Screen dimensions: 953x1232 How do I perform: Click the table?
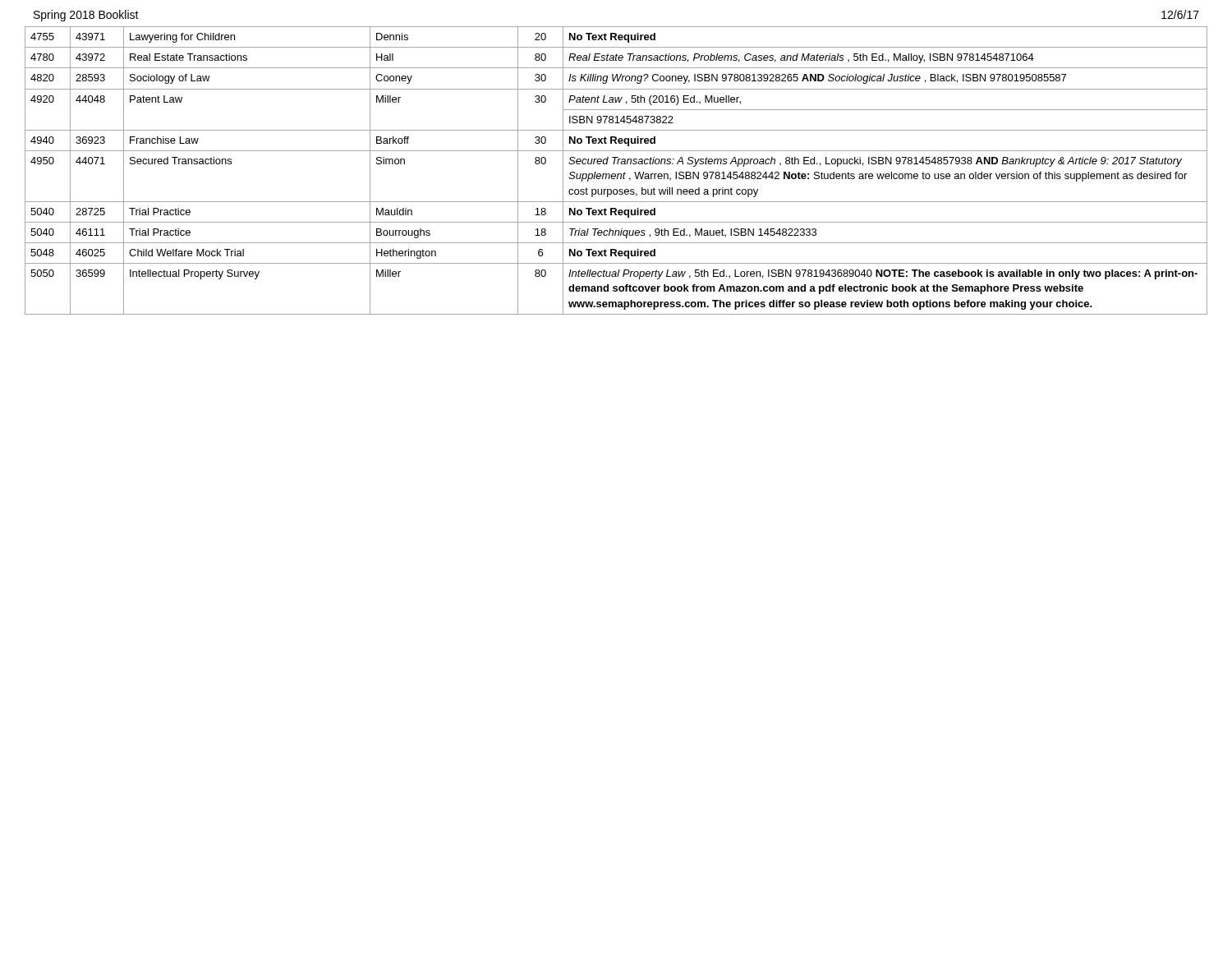[x=616, y=170]
